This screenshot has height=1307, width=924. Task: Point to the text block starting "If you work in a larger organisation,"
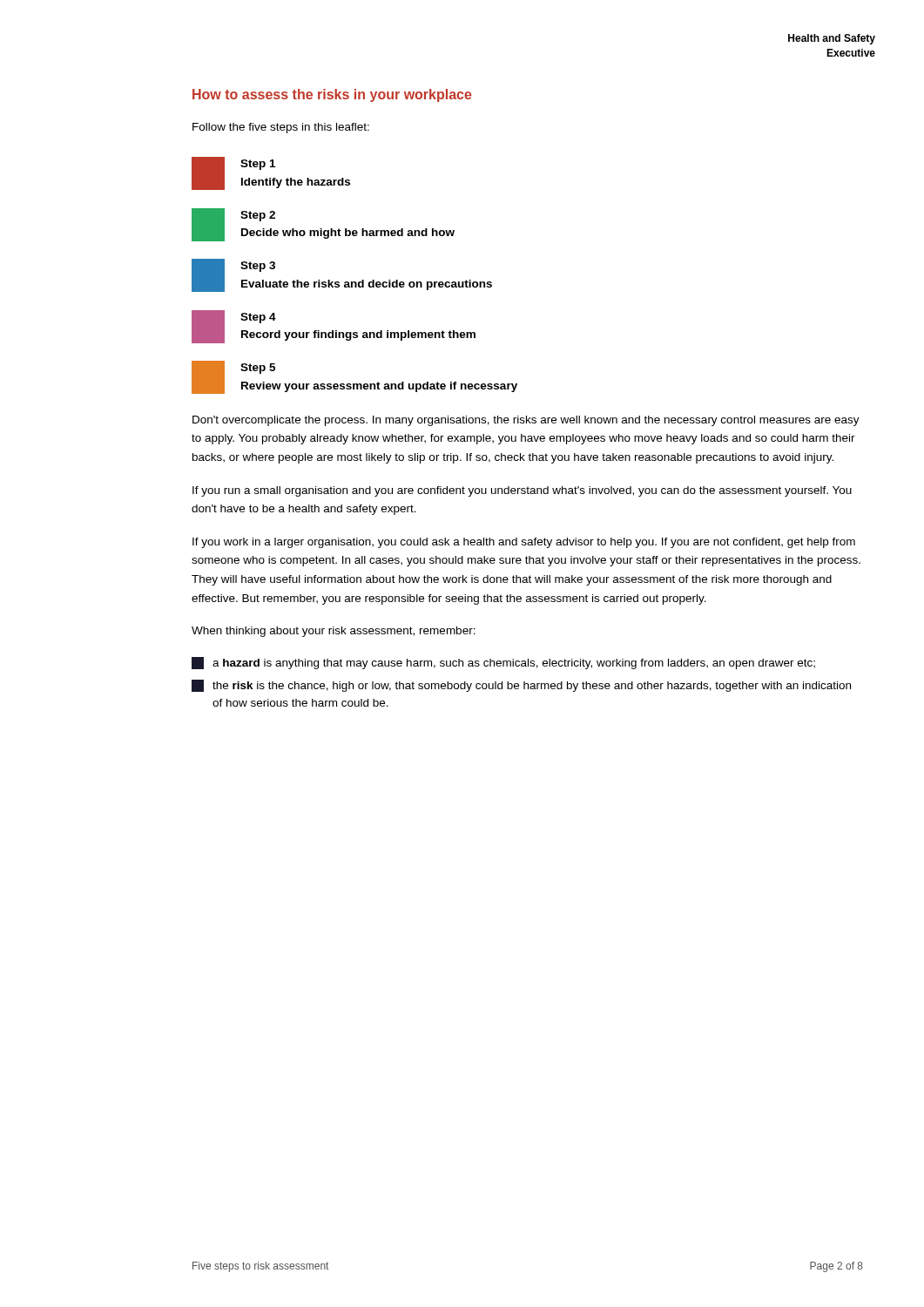526,569
